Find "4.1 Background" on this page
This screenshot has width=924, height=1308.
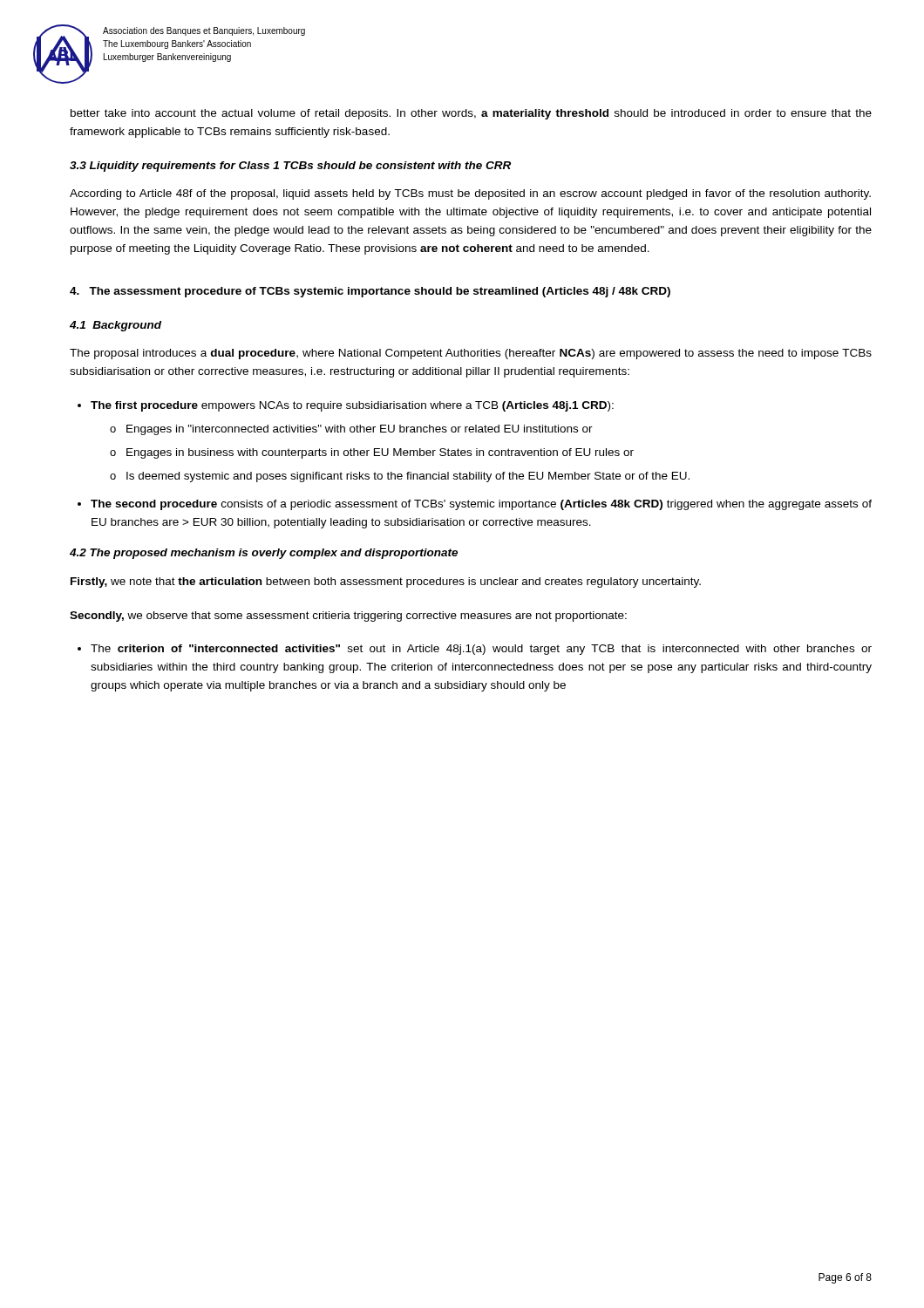(x=116, y=325)
